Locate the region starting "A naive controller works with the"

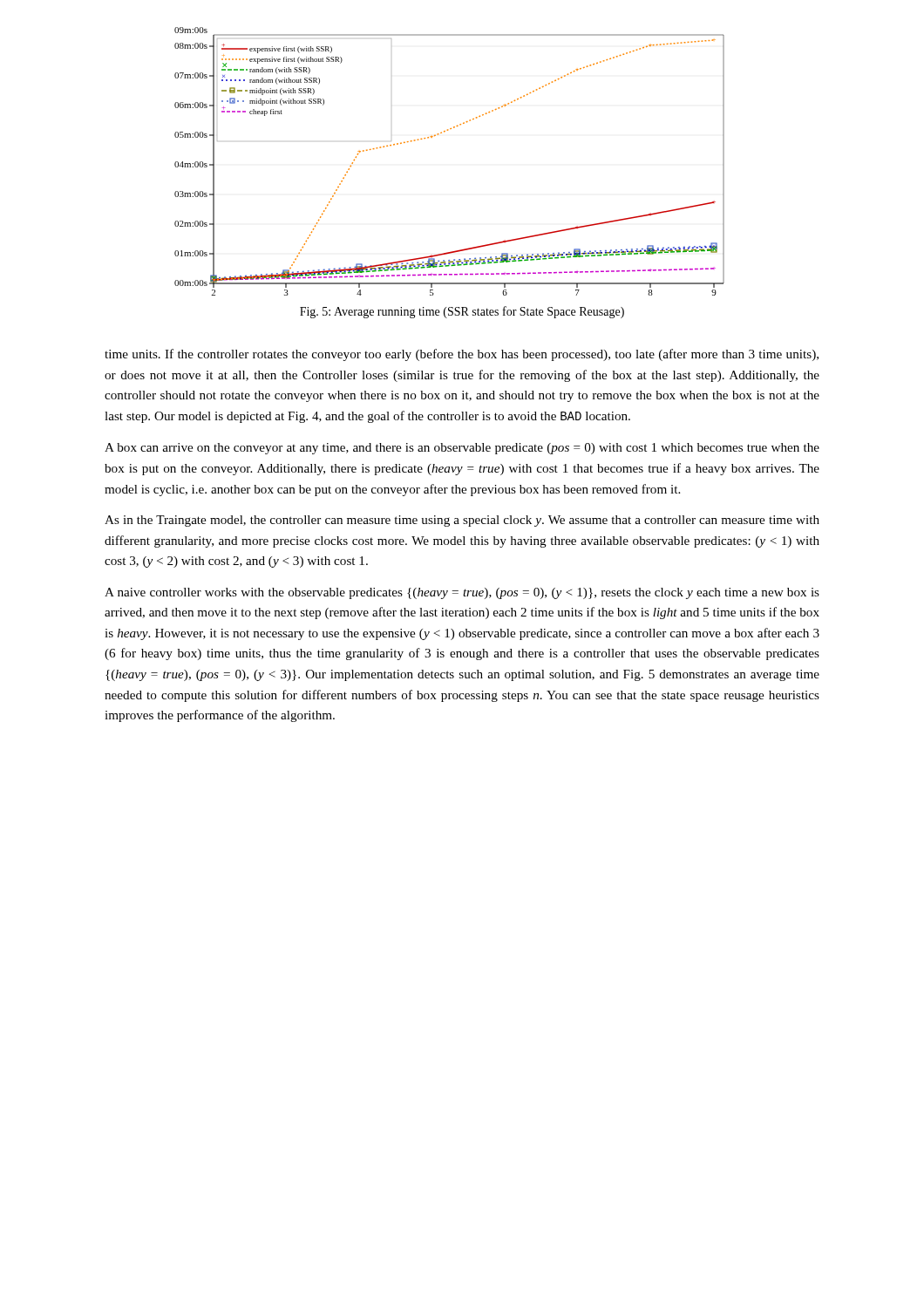click(x=462, y=653)
